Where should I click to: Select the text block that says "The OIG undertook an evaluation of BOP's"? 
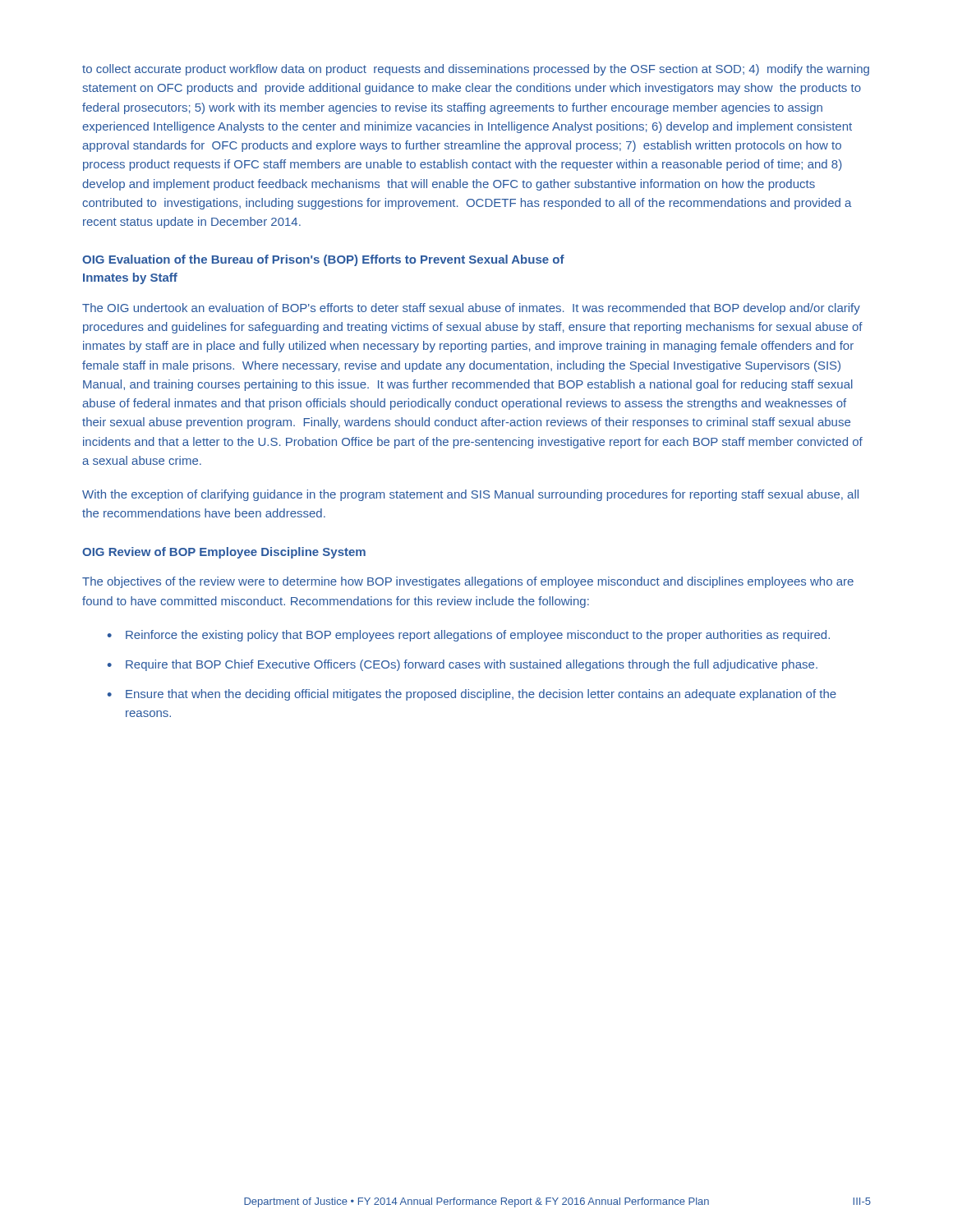[472, 384]
